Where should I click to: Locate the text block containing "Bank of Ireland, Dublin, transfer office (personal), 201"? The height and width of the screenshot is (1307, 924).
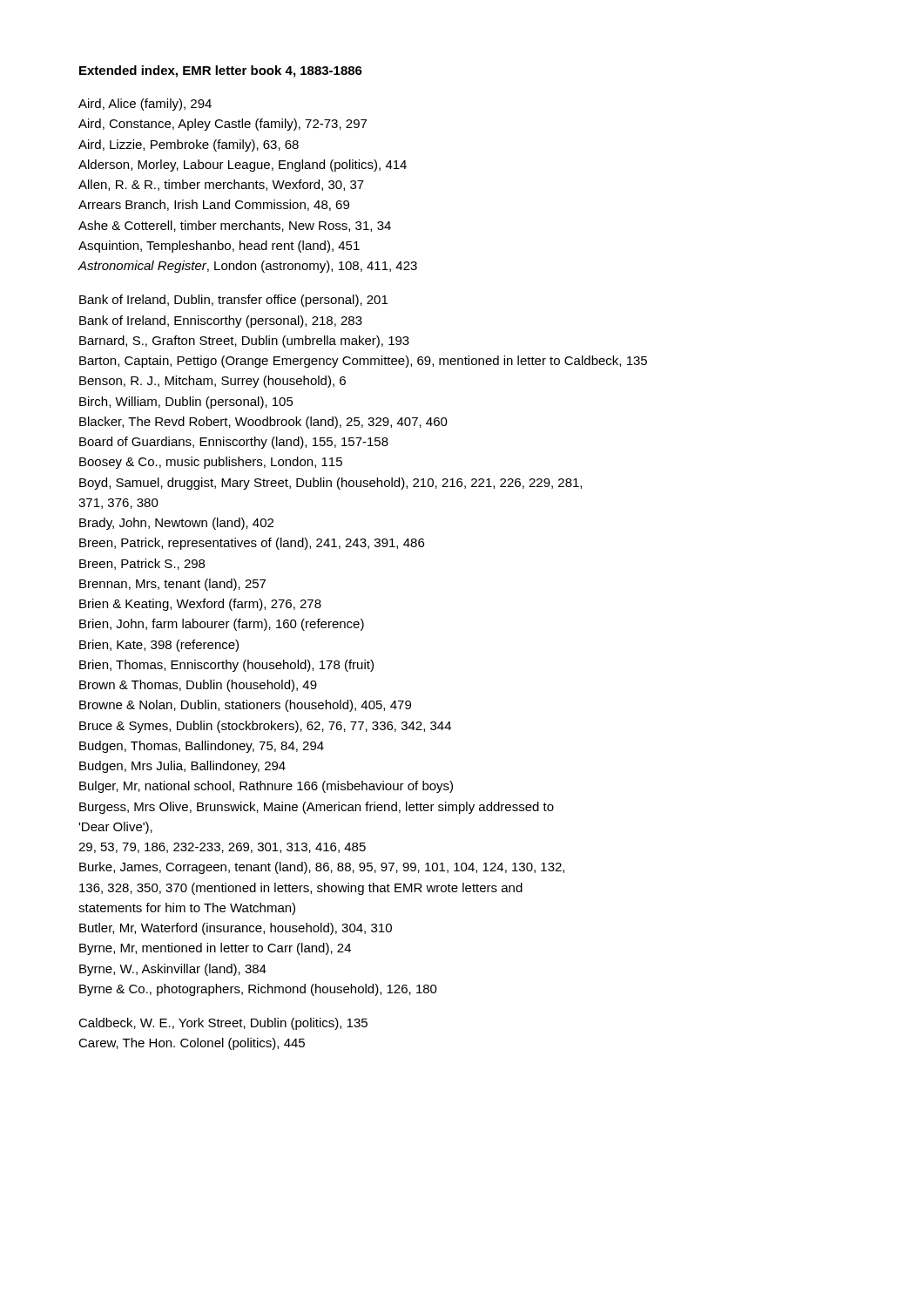tap(233, 301)
